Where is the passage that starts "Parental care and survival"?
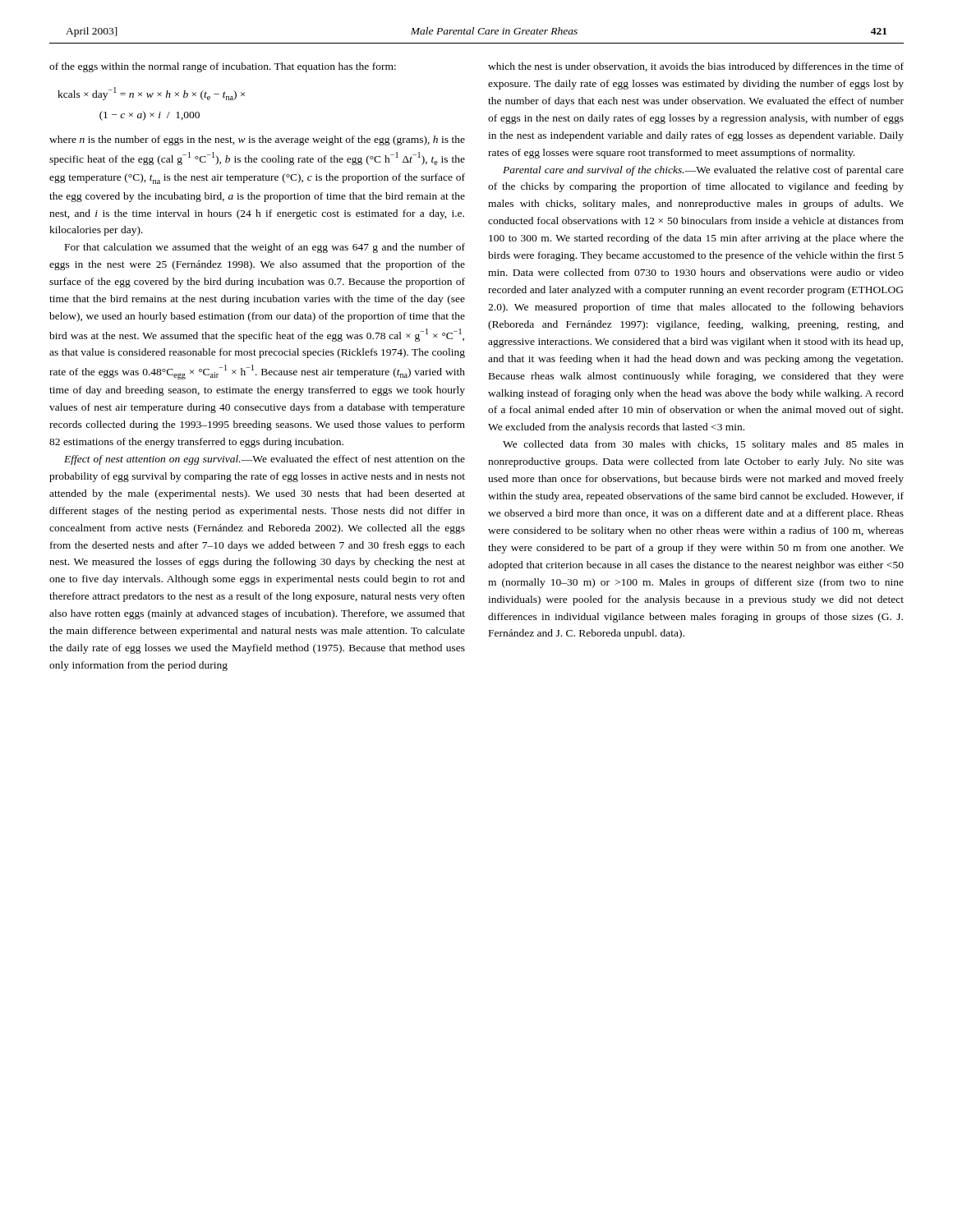The height and width of the screenshot is (1232, 953). coord(696,298)
